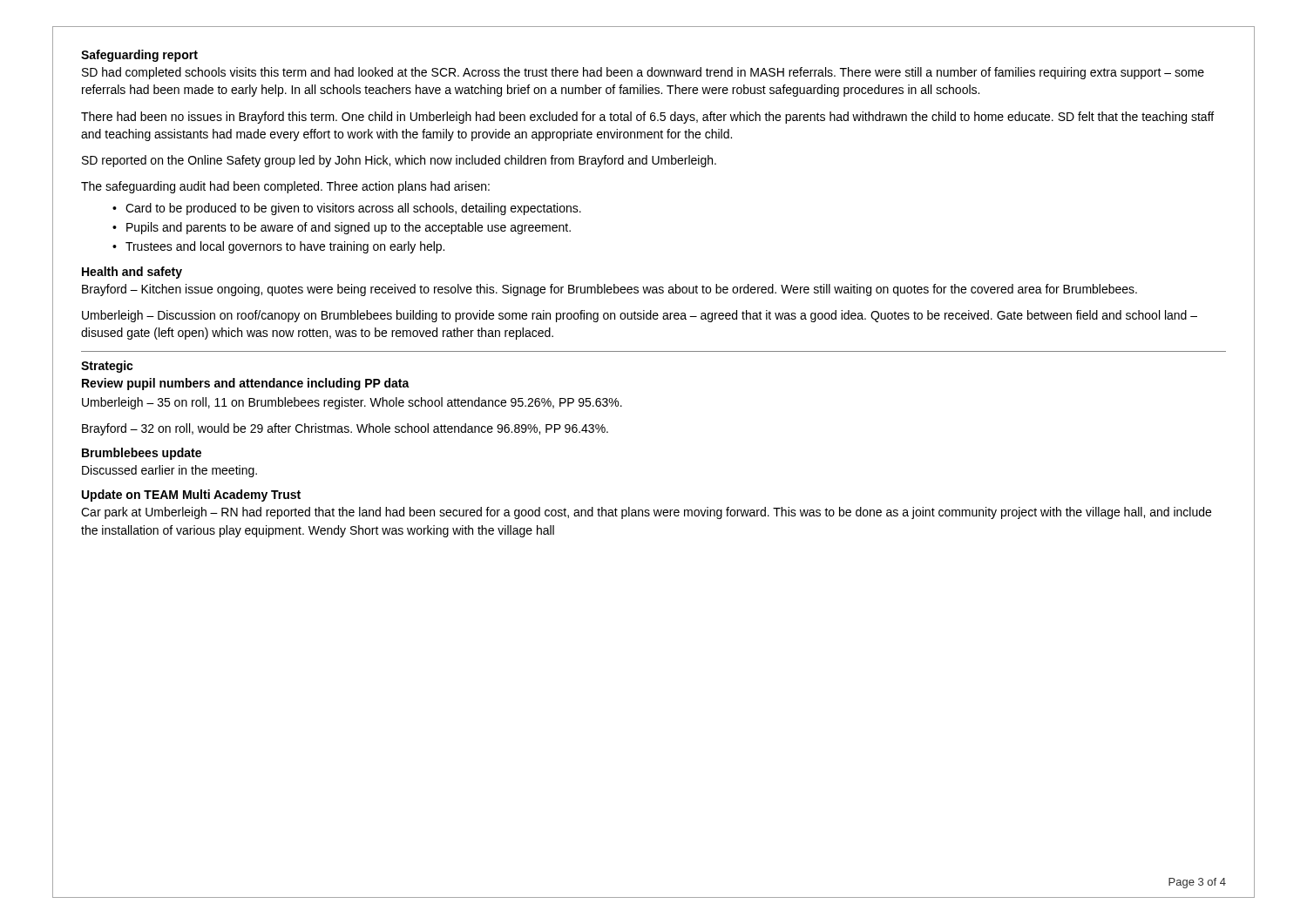Click the passage that begins "Card to be produced to be given to"
The height and width of the screenshot is (924, 1307).
click(354, 208)
